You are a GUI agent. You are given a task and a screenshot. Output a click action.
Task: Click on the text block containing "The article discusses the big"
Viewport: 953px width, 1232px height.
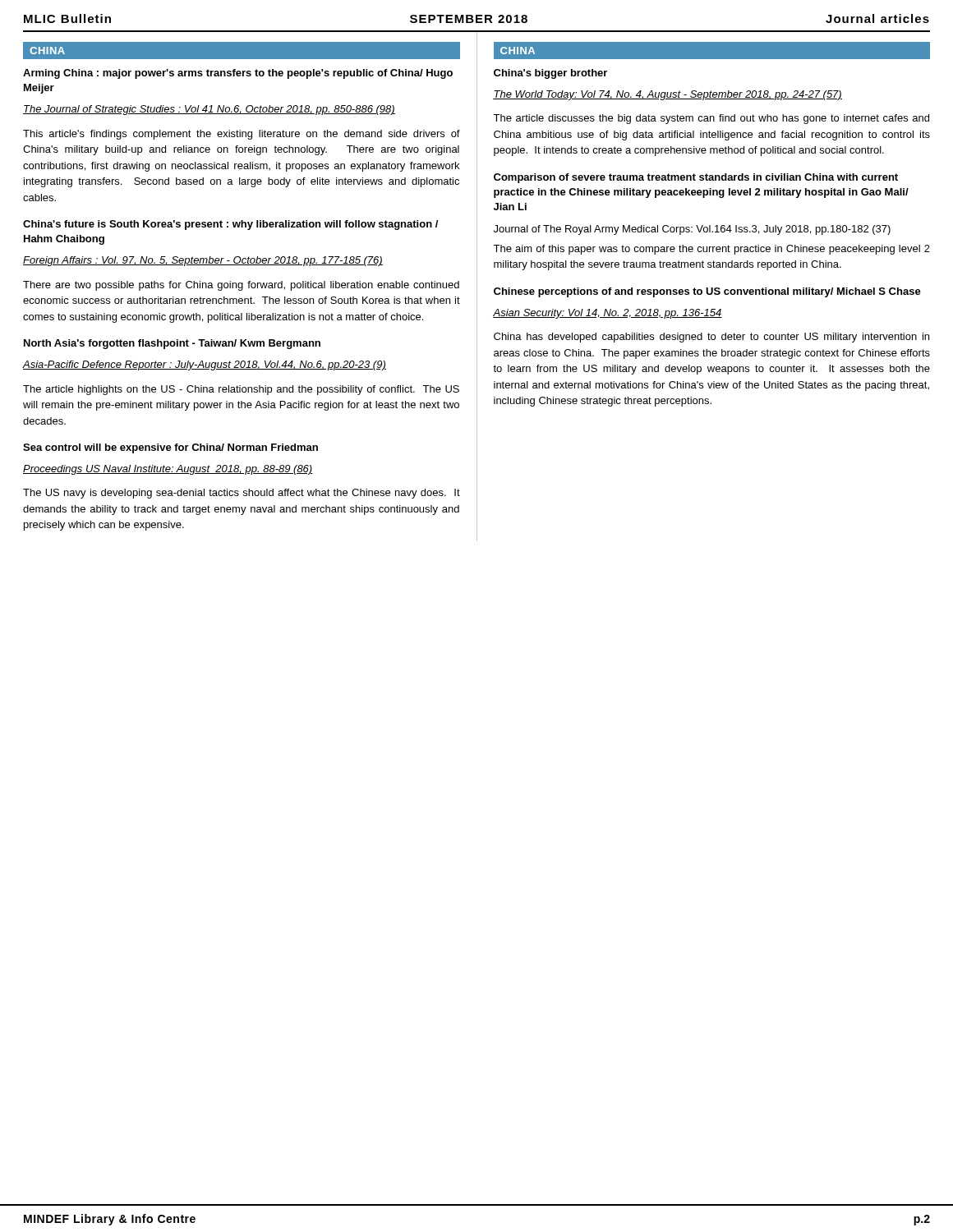(x=712, y=134)
